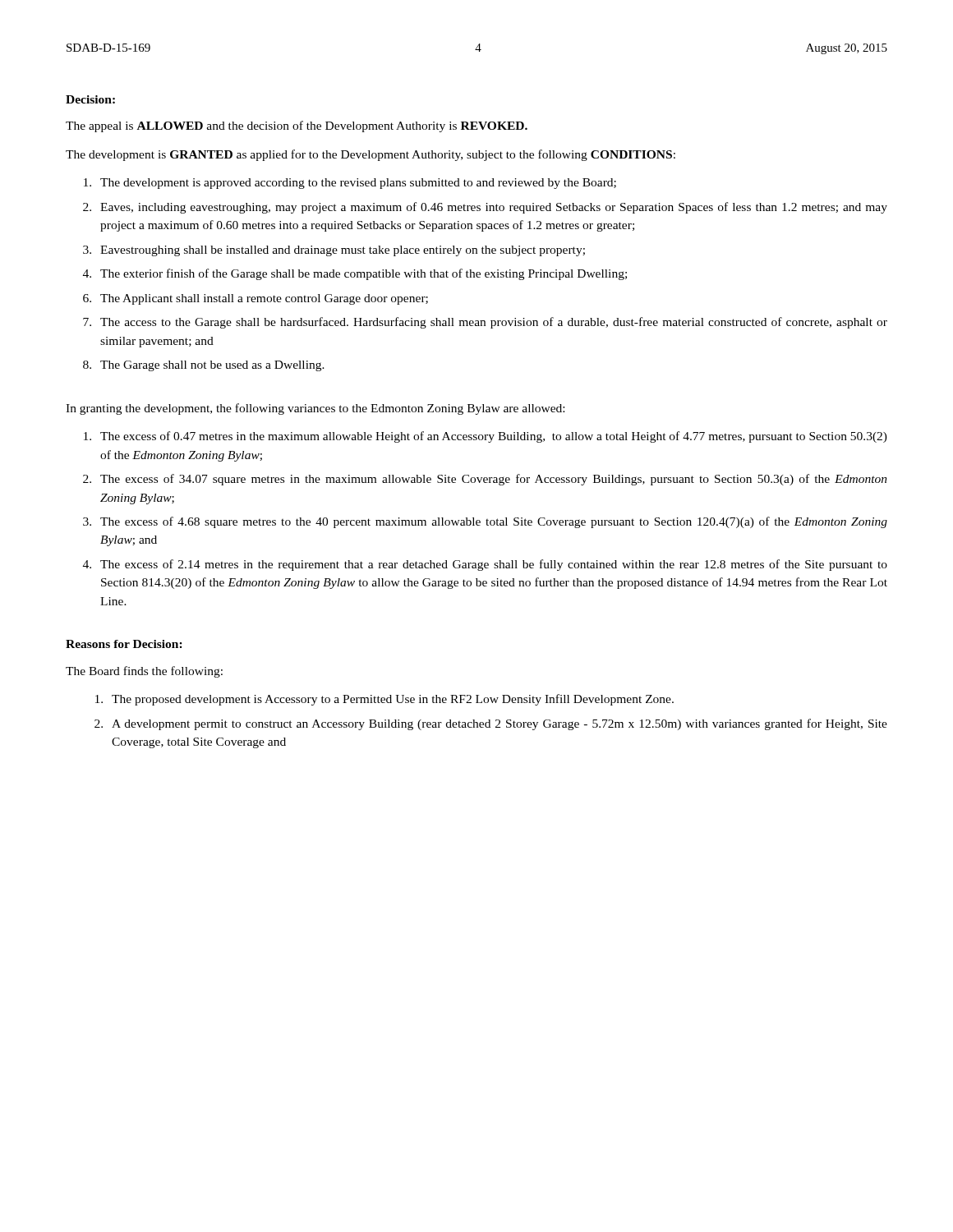Screen dimensions: 1232x953
Task: Point to the block beginning "7. The access to the Garage shall"
Action: pos(476,332)
